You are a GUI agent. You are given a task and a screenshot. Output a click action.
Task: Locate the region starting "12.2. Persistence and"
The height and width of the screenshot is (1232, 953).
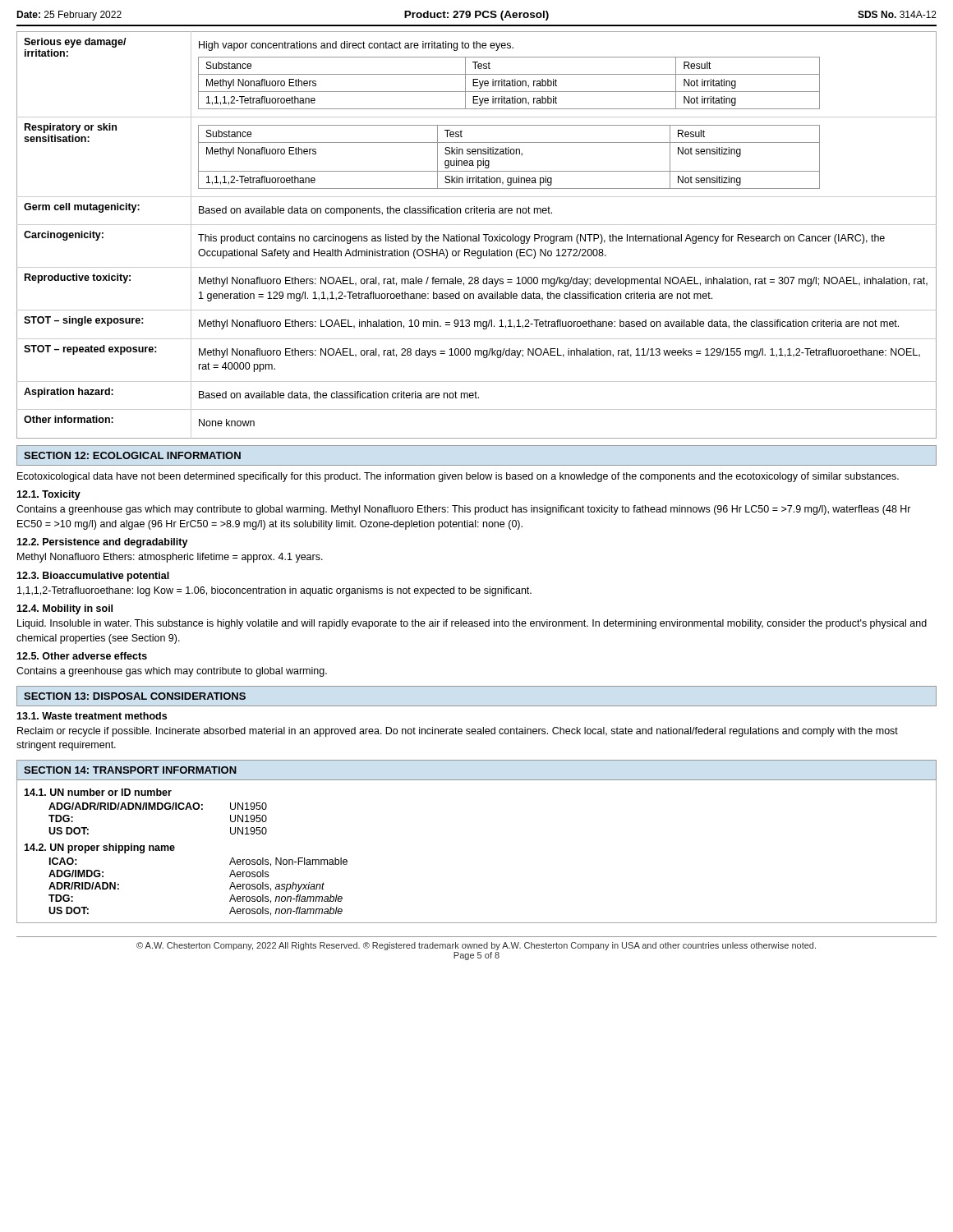tap(102, 542)
